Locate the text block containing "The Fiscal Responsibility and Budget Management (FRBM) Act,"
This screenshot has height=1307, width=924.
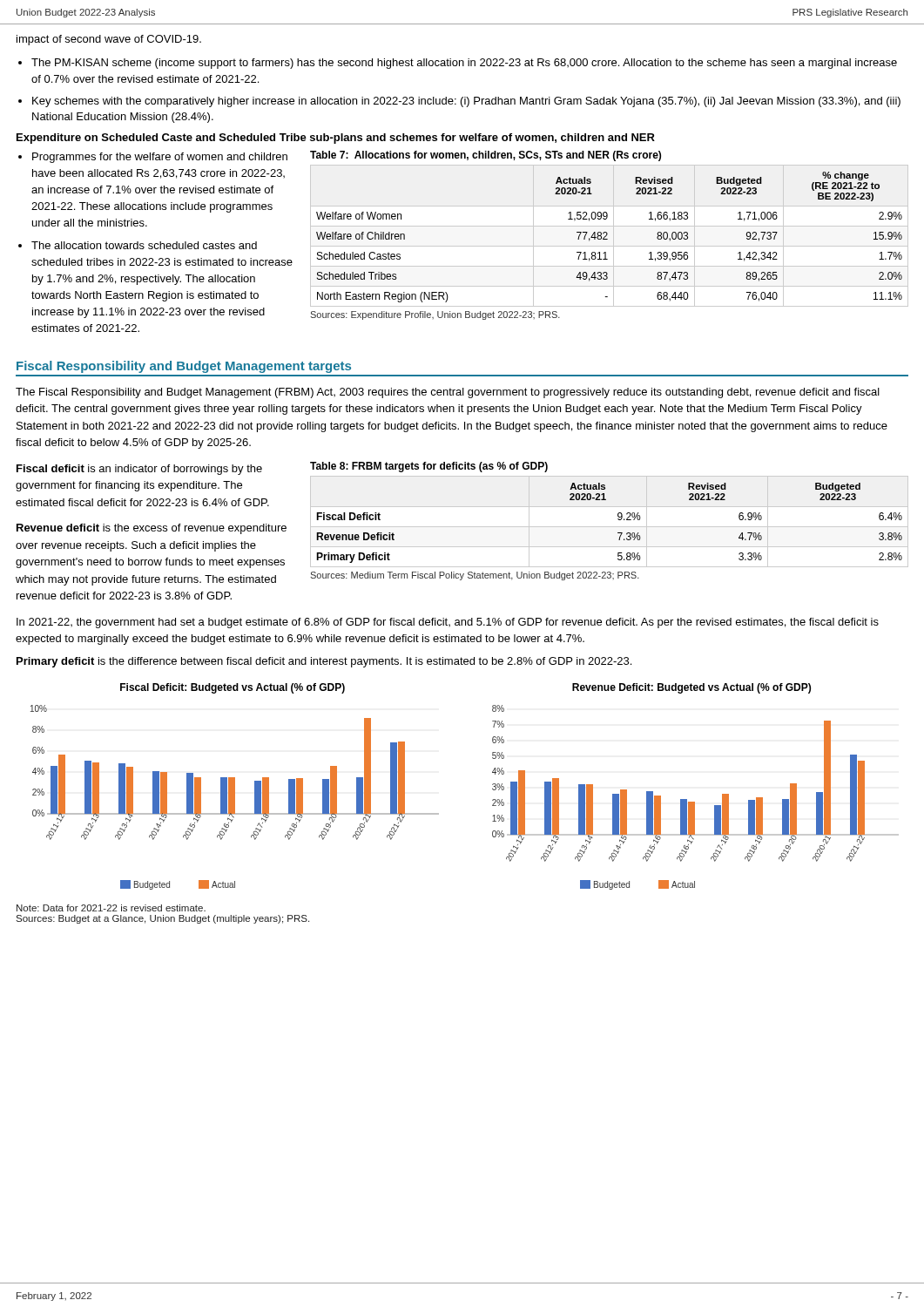452,417
